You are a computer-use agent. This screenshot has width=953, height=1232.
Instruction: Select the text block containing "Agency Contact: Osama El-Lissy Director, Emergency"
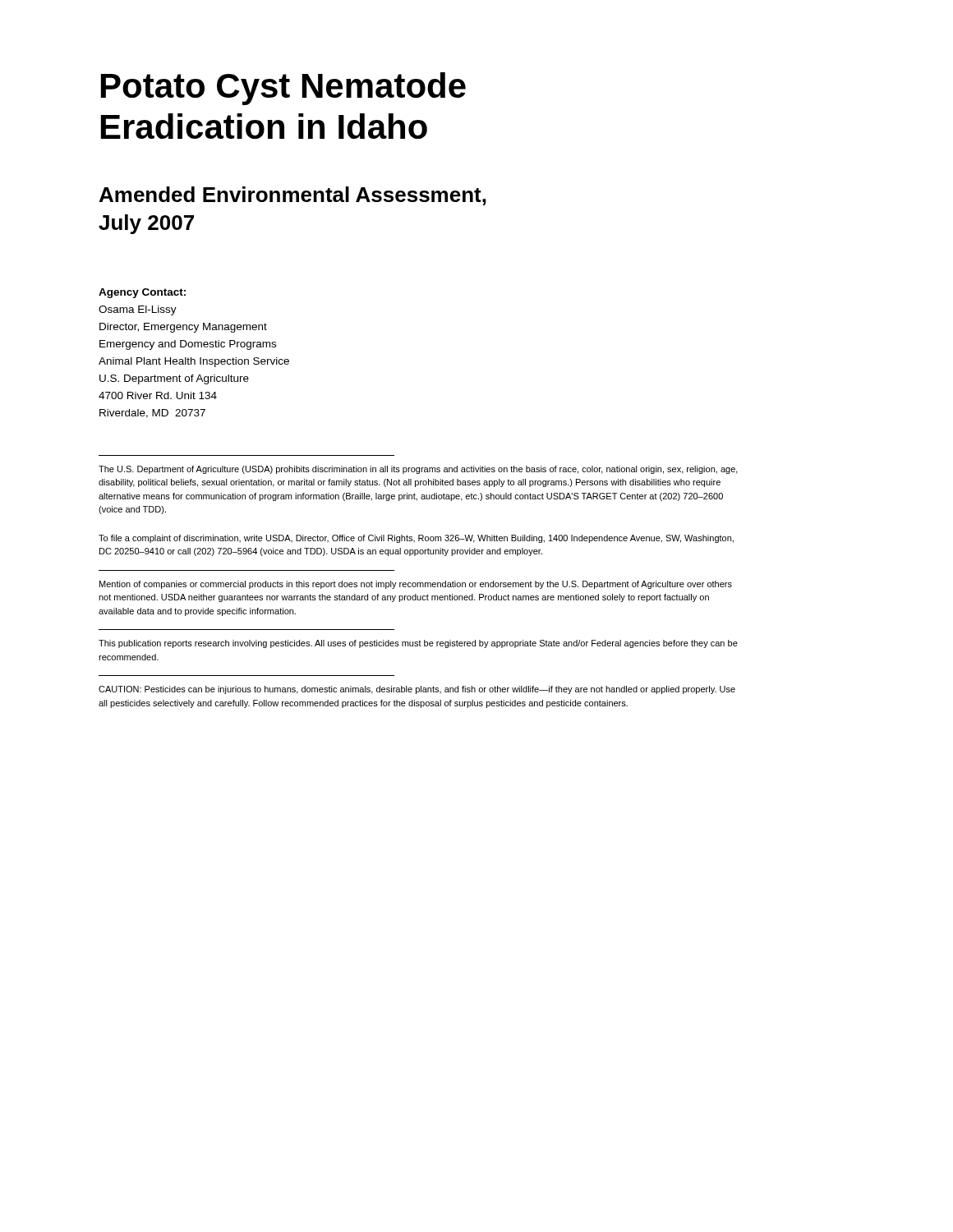[x=142, y=293]
